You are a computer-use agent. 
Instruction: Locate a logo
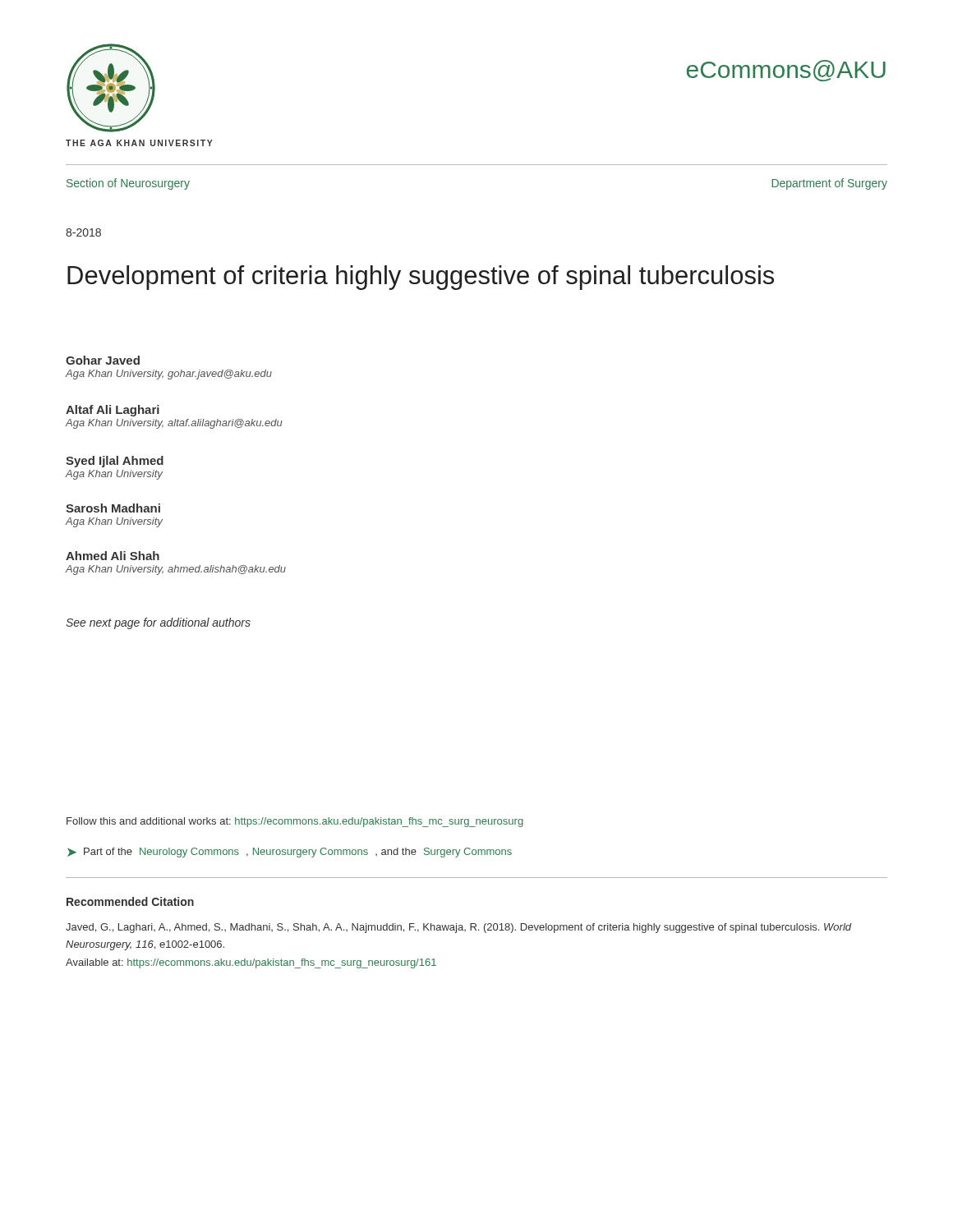[111, 88]
